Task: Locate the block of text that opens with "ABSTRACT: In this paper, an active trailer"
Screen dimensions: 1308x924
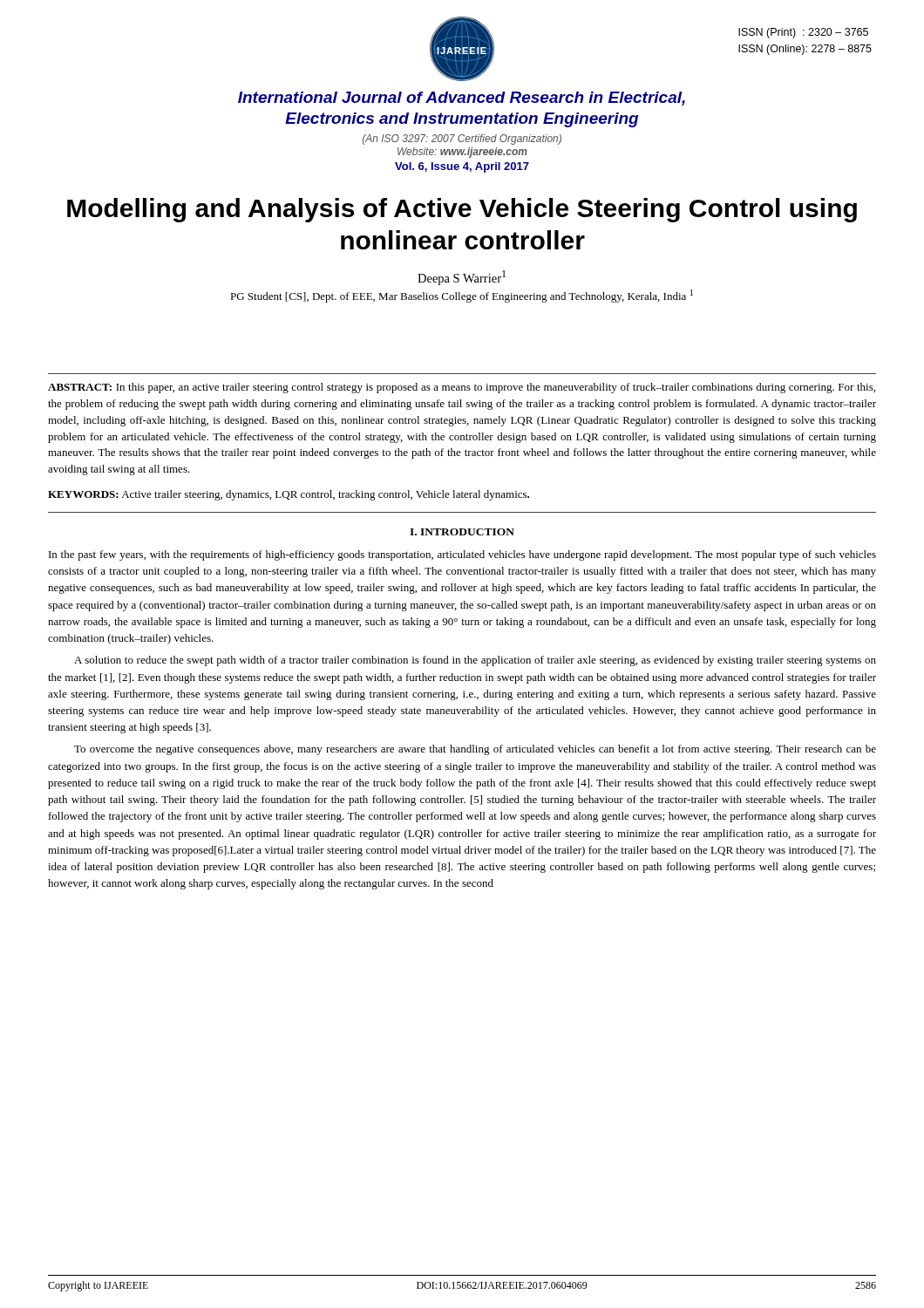Action: [462, 428]
